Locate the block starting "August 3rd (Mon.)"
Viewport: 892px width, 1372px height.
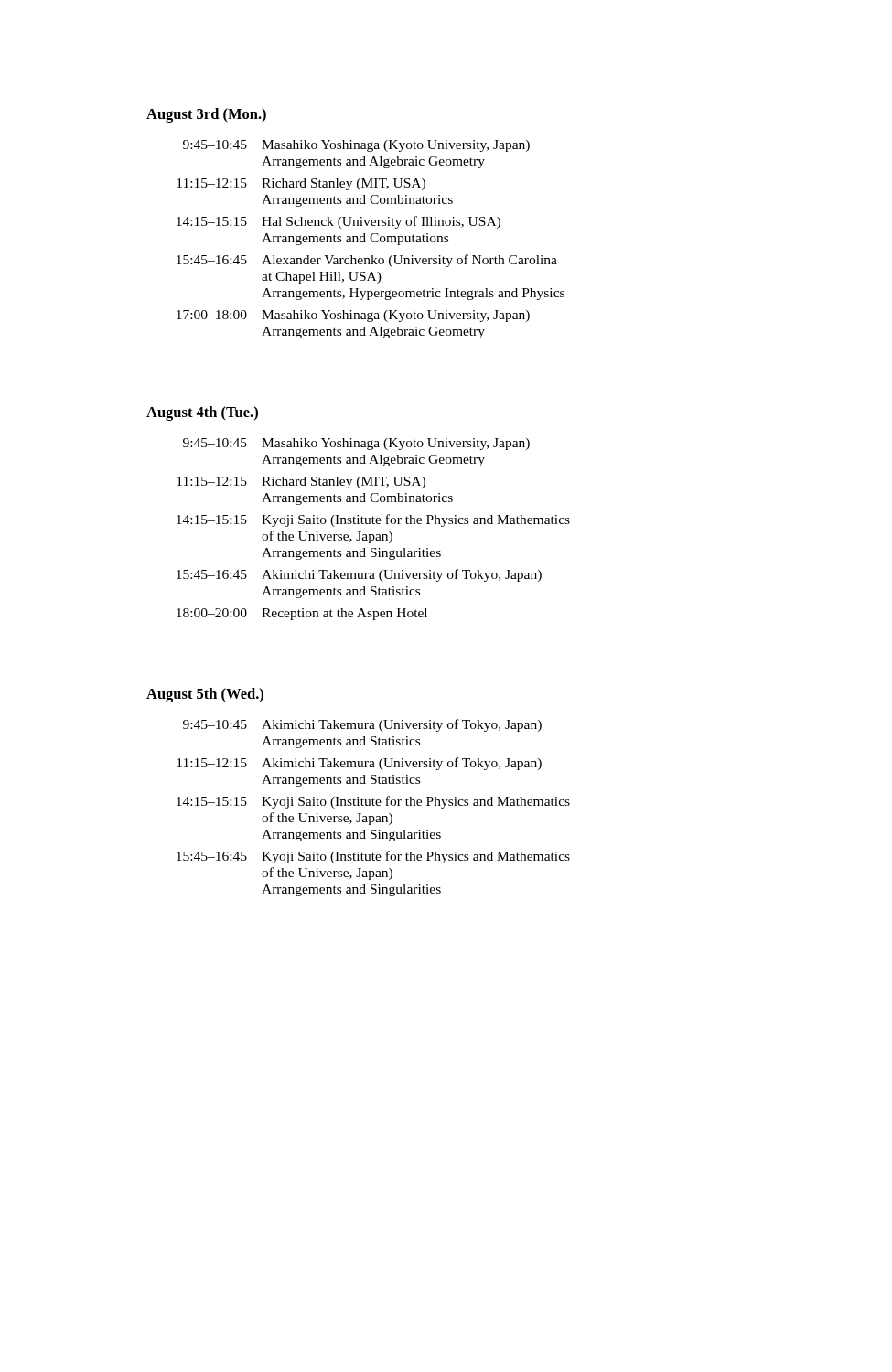[x=207, y=114]
